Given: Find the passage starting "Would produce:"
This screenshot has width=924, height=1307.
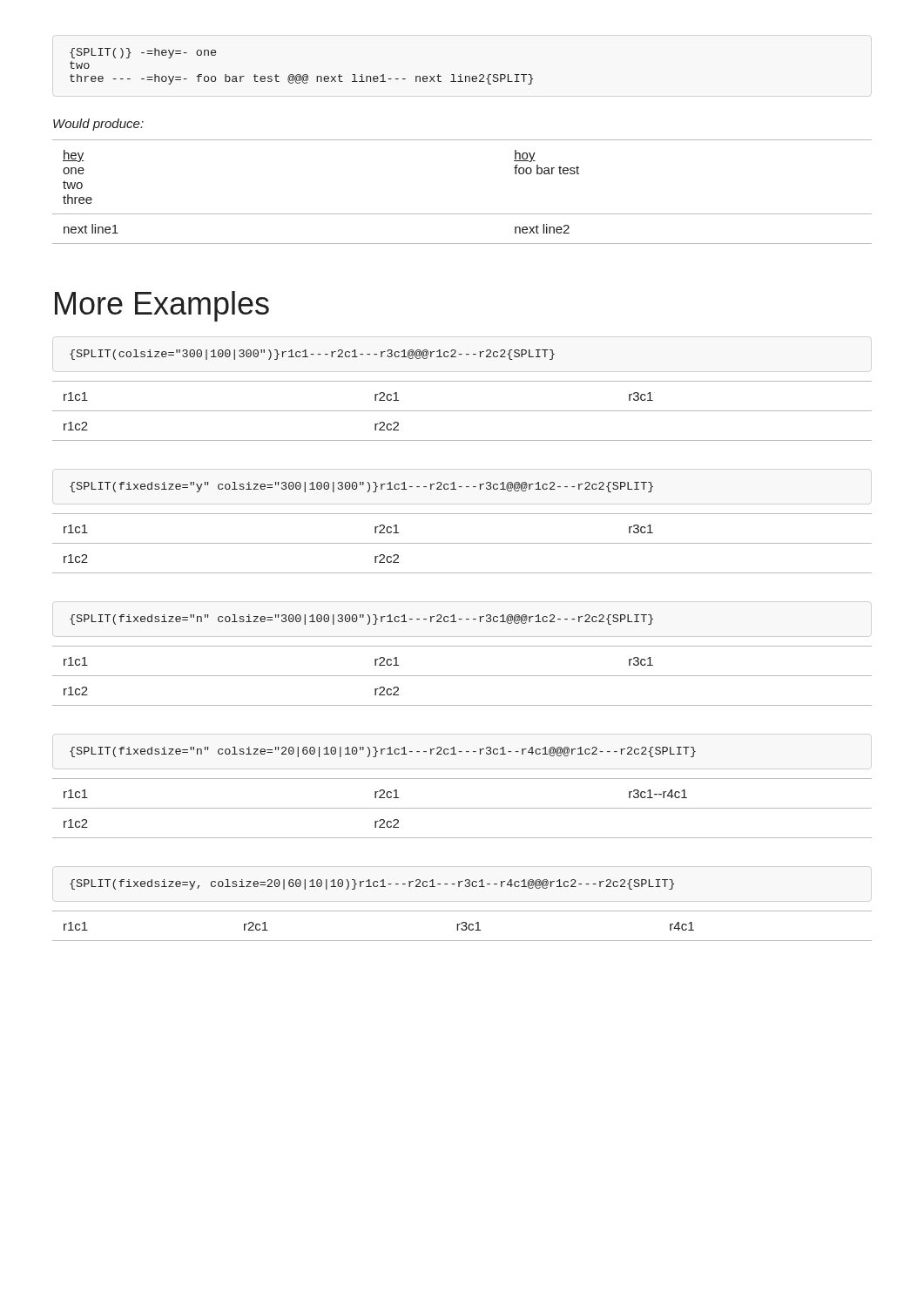Looking at the screenshot, I should [98, 123].
